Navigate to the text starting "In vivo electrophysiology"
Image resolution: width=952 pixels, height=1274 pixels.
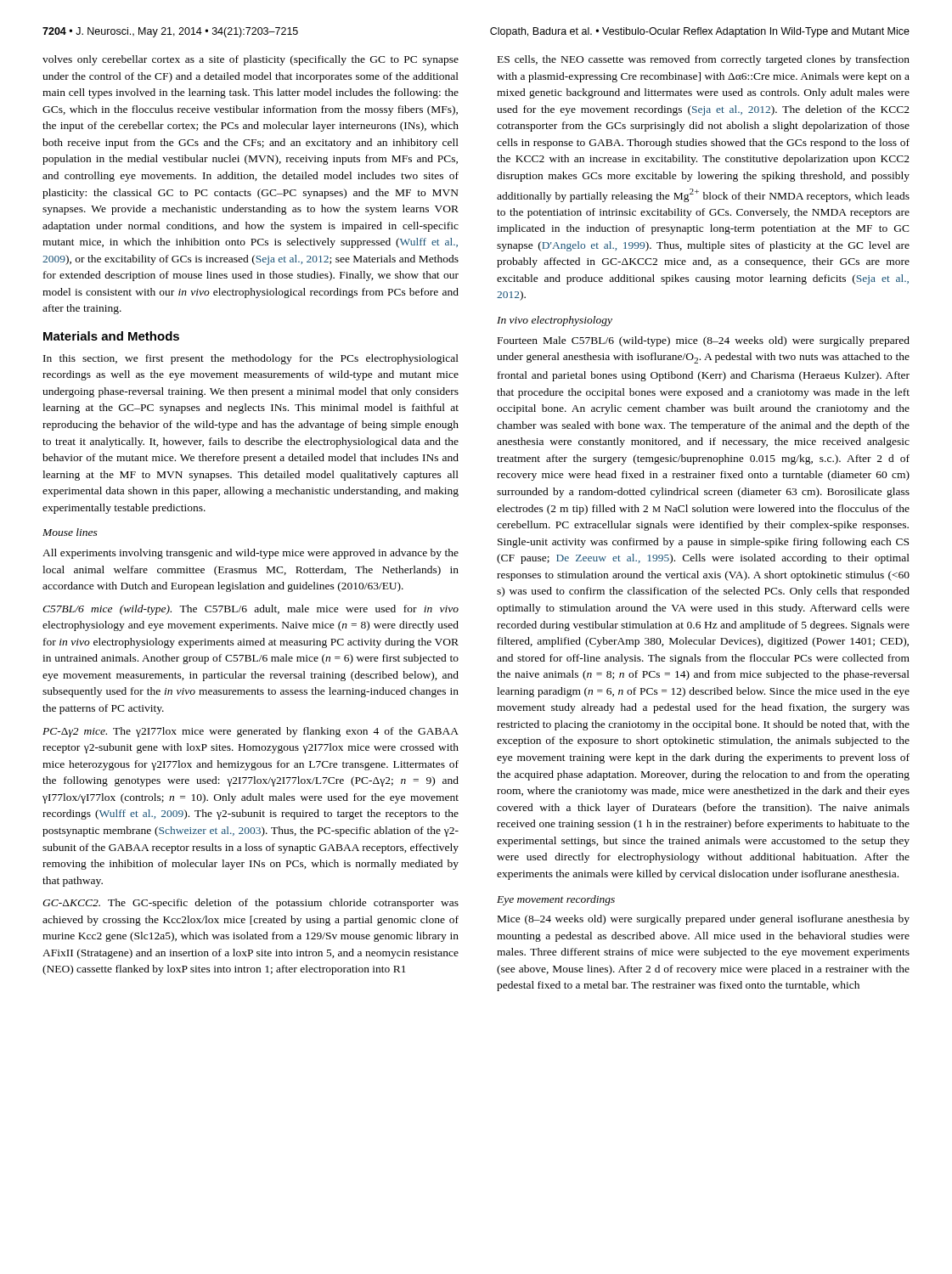[555, 321]
